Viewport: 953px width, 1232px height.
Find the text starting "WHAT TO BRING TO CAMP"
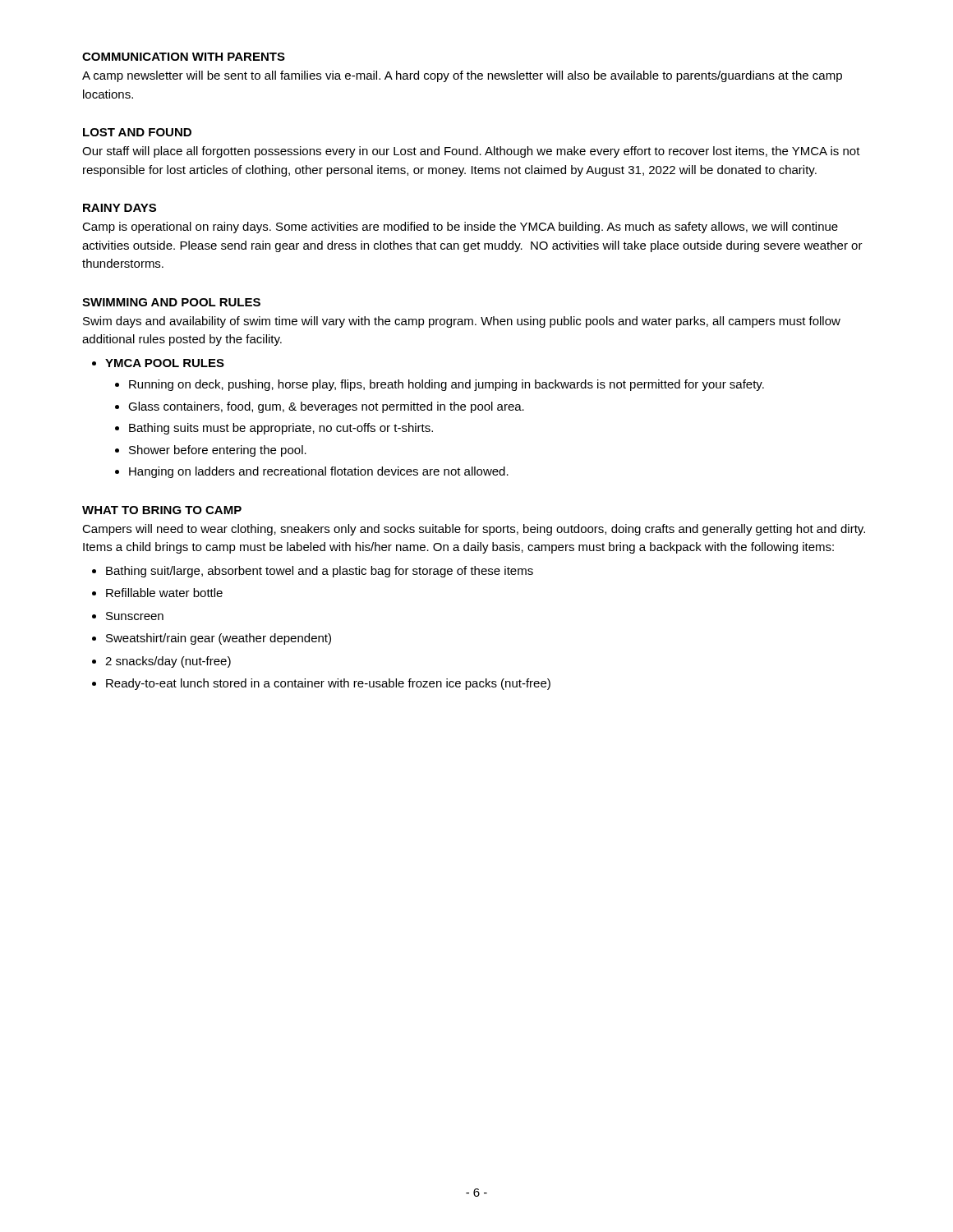[162, 509]
